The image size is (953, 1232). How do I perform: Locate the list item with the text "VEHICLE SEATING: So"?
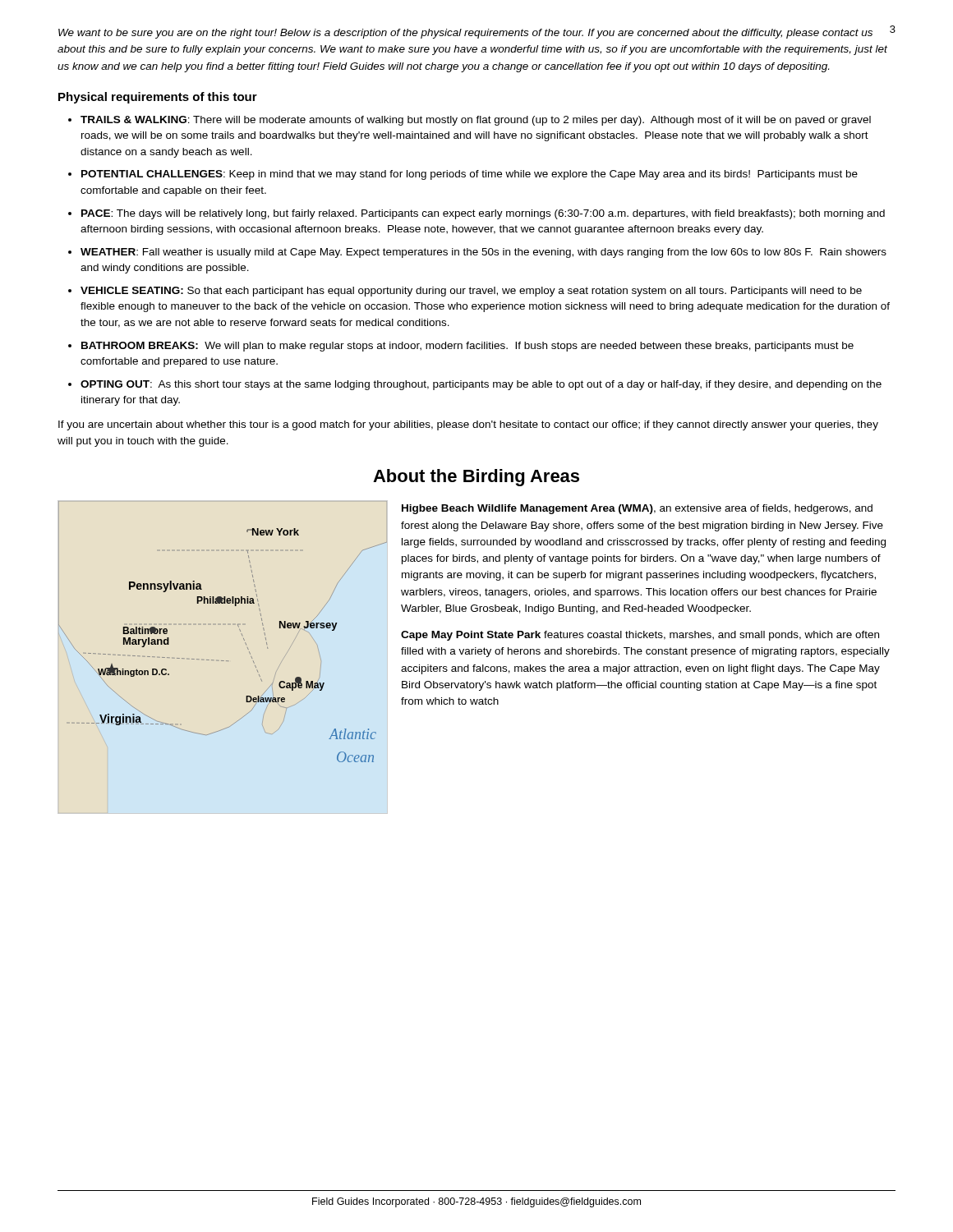[485, 306]
